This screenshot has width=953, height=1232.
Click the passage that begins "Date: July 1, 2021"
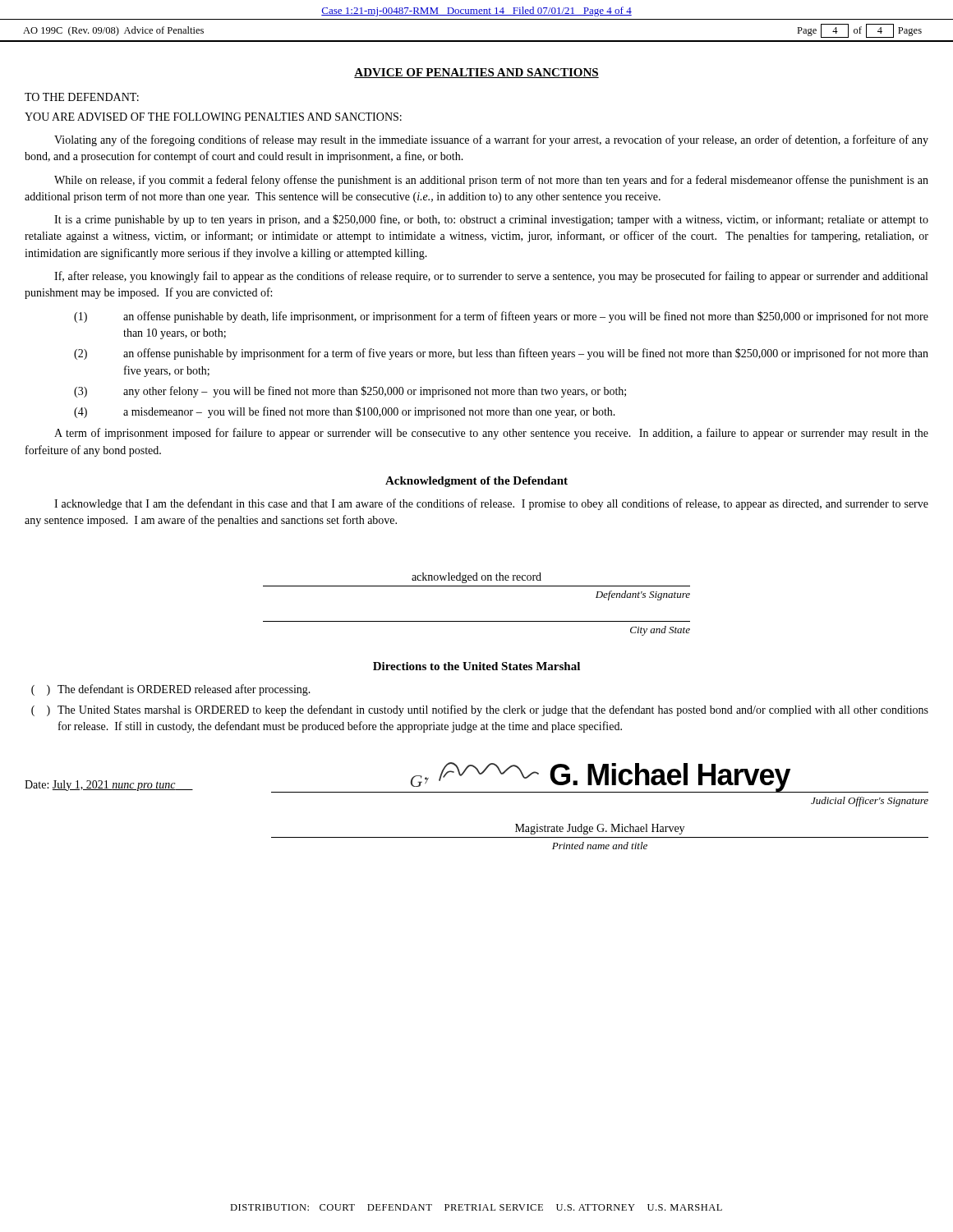(x=109, y=784)
